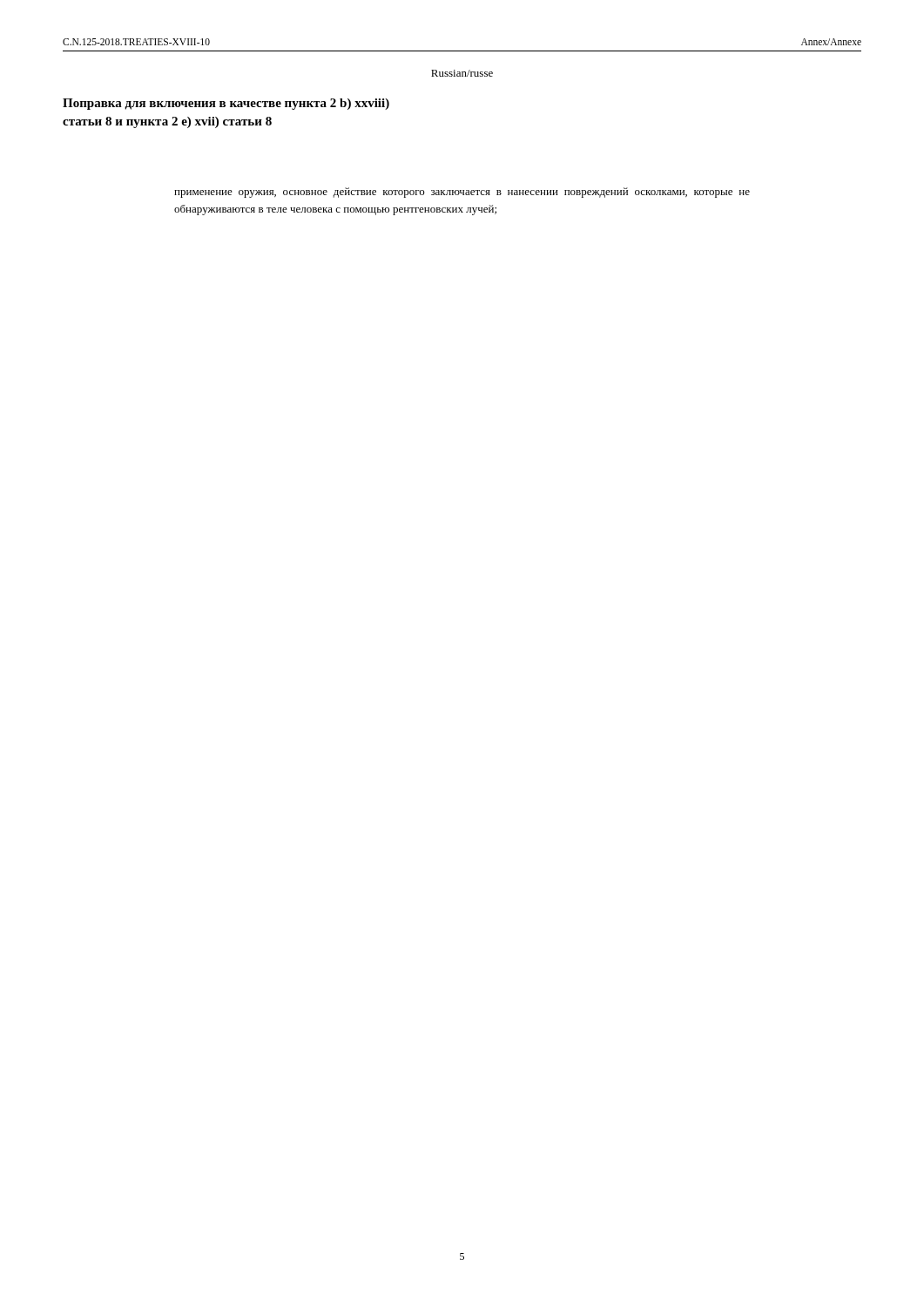
Task: Locate the block starting "применение оружия, основное действие которого заключается в нанесении"
Action: click(462, 200)
